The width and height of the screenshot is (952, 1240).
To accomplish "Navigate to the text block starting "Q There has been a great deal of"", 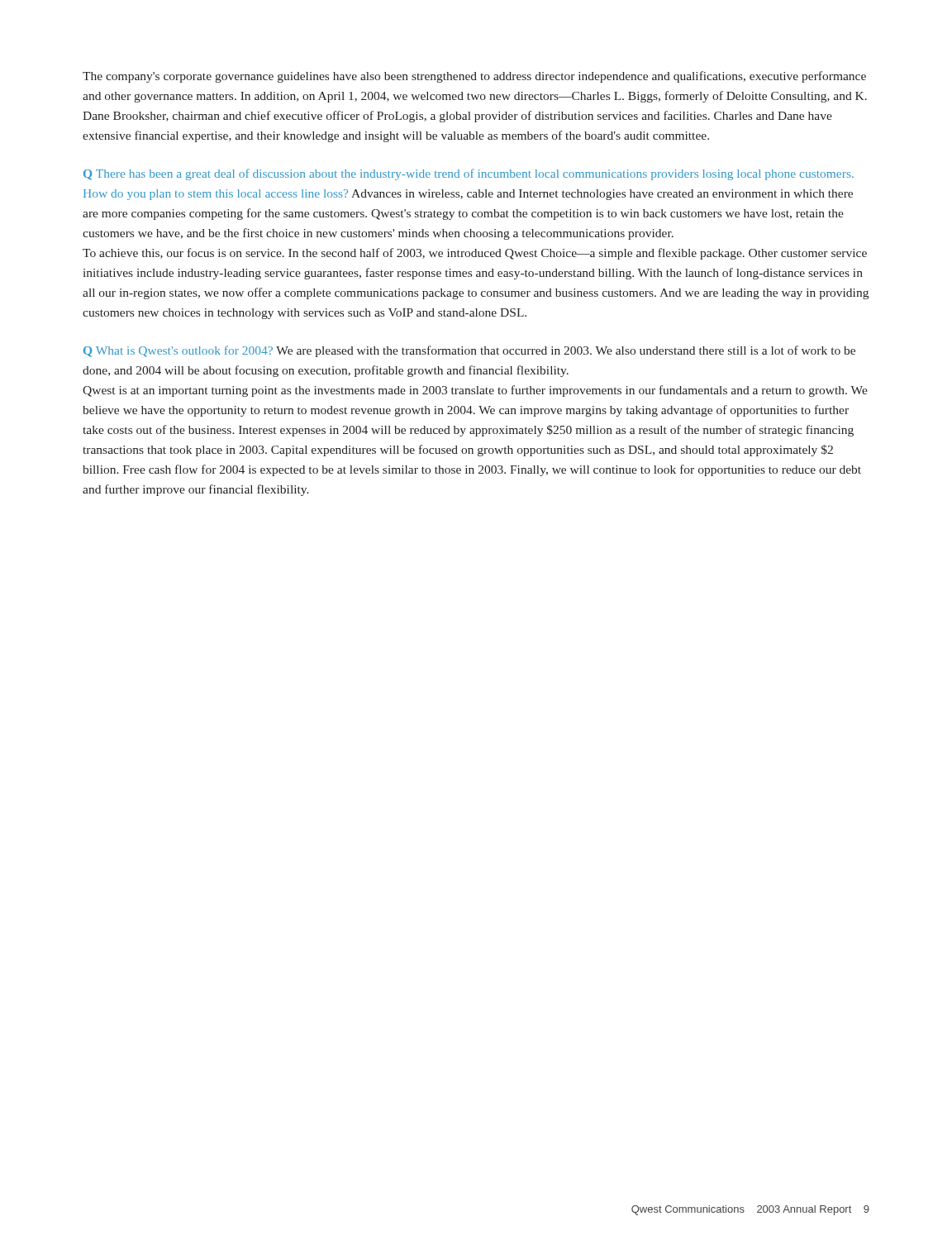I will pyautogui.click(x=476, y=243).
